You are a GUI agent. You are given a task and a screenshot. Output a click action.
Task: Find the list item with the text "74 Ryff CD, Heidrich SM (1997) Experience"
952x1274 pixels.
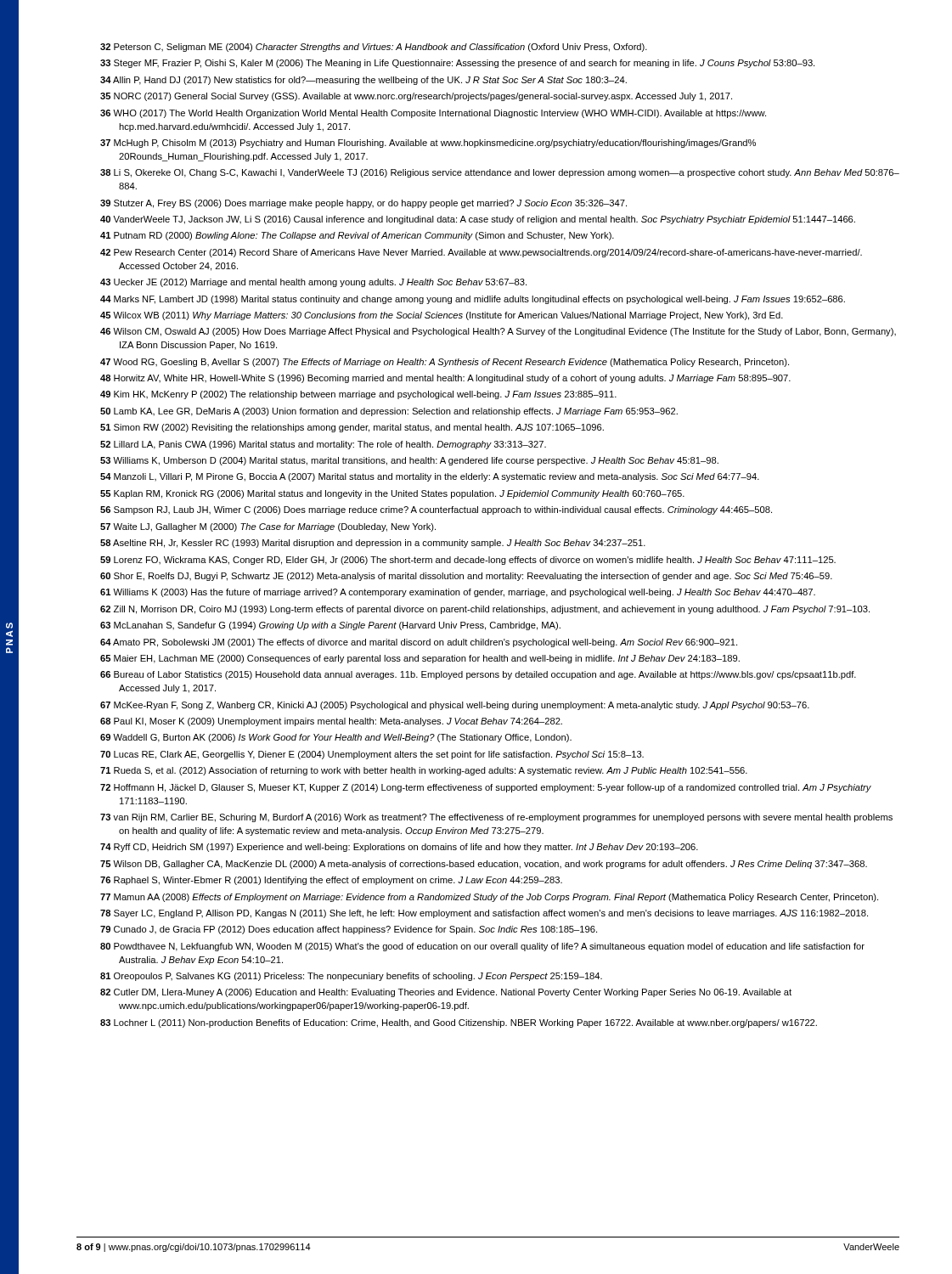(399, 847)
